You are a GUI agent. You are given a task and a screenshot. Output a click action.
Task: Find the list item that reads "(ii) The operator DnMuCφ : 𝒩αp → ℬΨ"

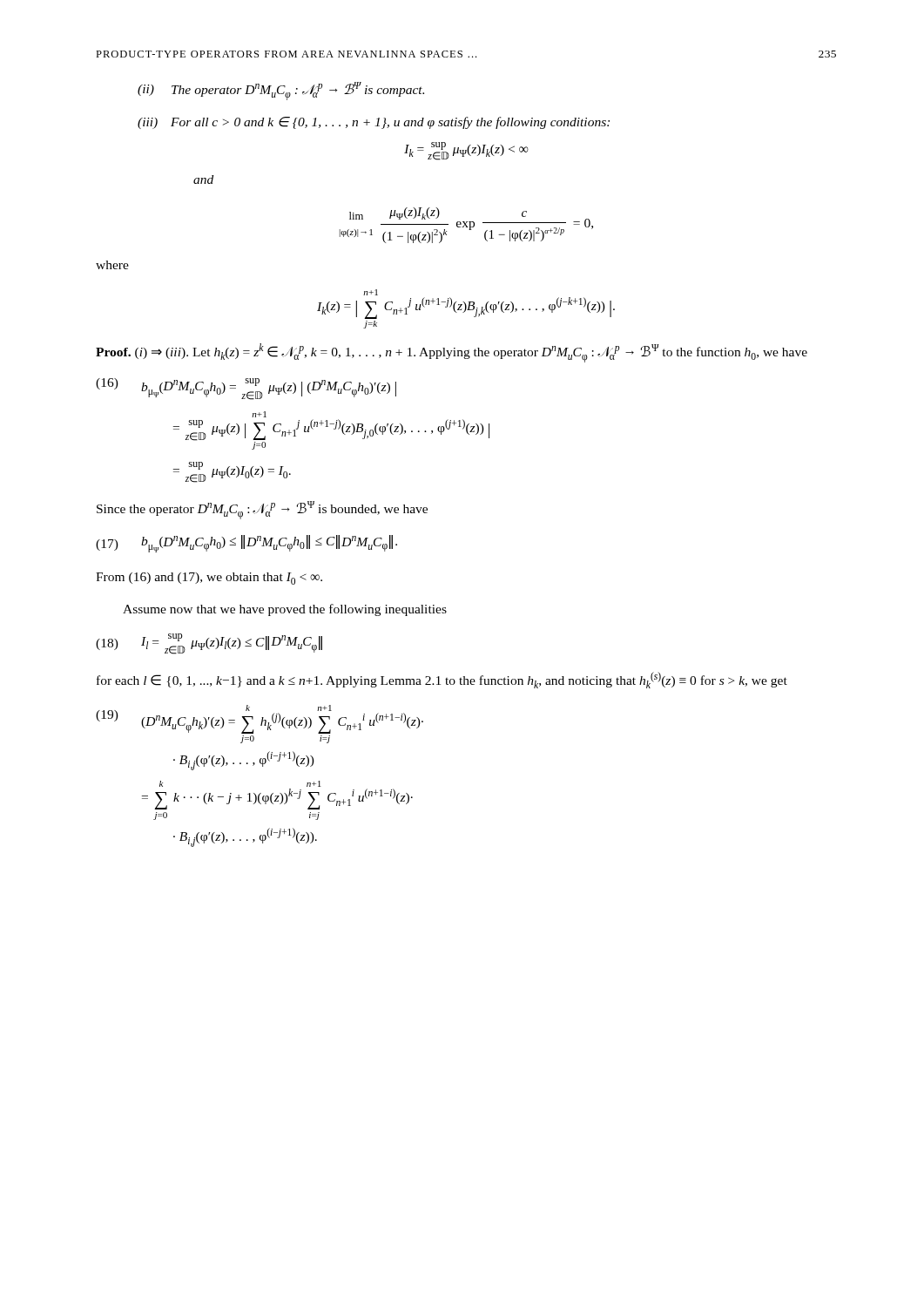click(x=281, y=91)
